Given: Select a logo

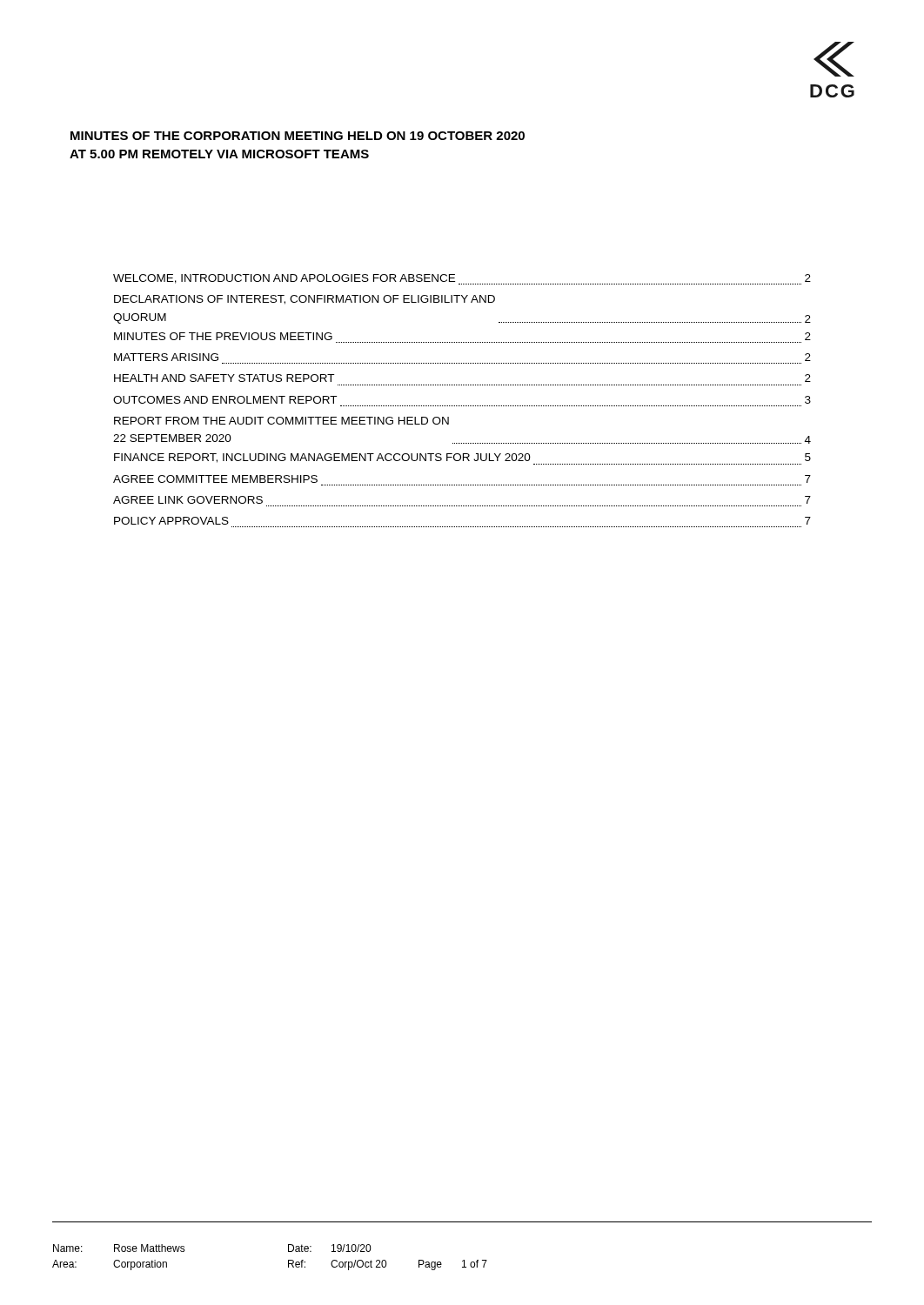Looking at the screenshot, I should [x=833, y=71].
